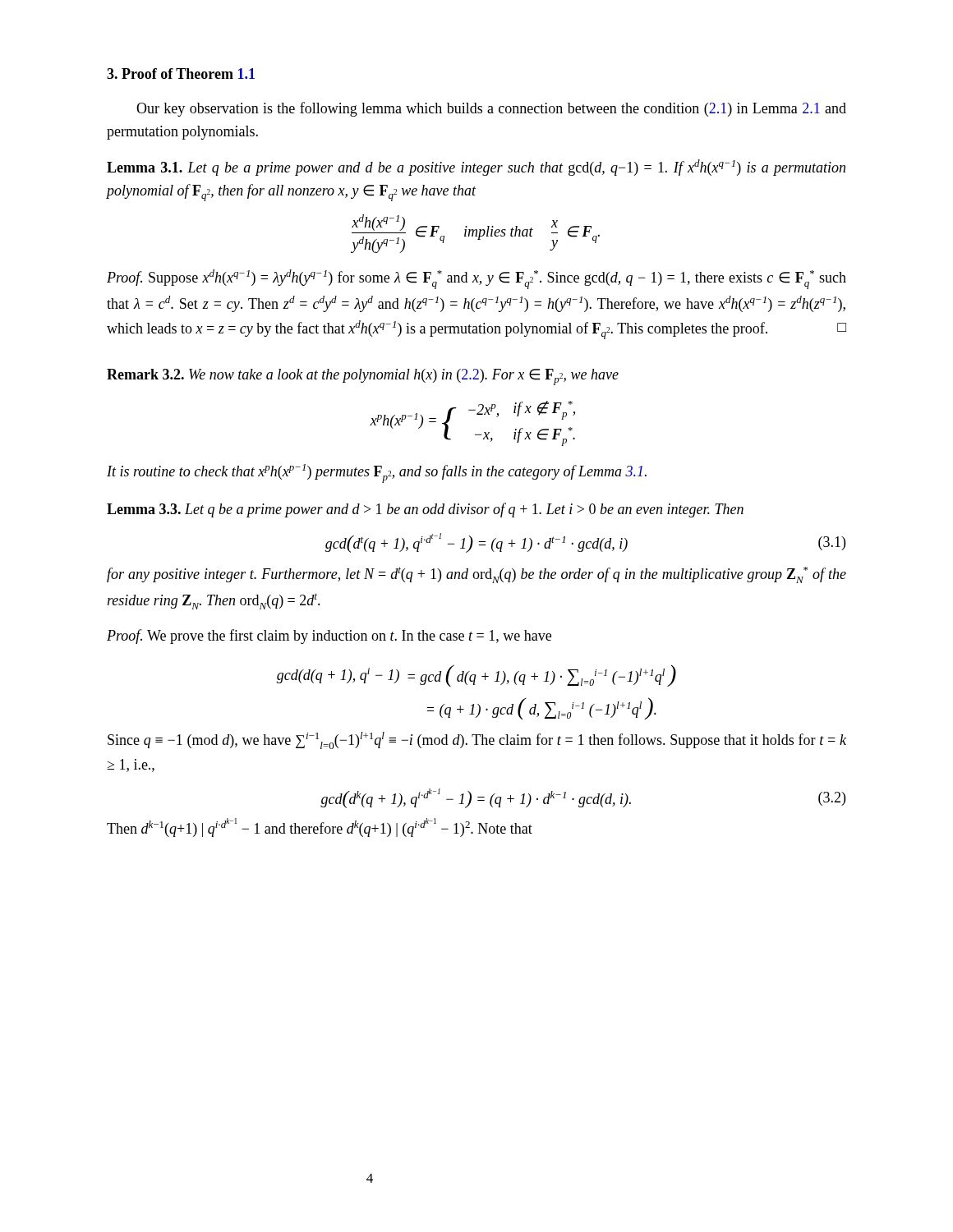Navigate to the text block starting "Lemma 3.3. Let q be a"
This screenshot has height=1232, width=953.
coord(476,556)
